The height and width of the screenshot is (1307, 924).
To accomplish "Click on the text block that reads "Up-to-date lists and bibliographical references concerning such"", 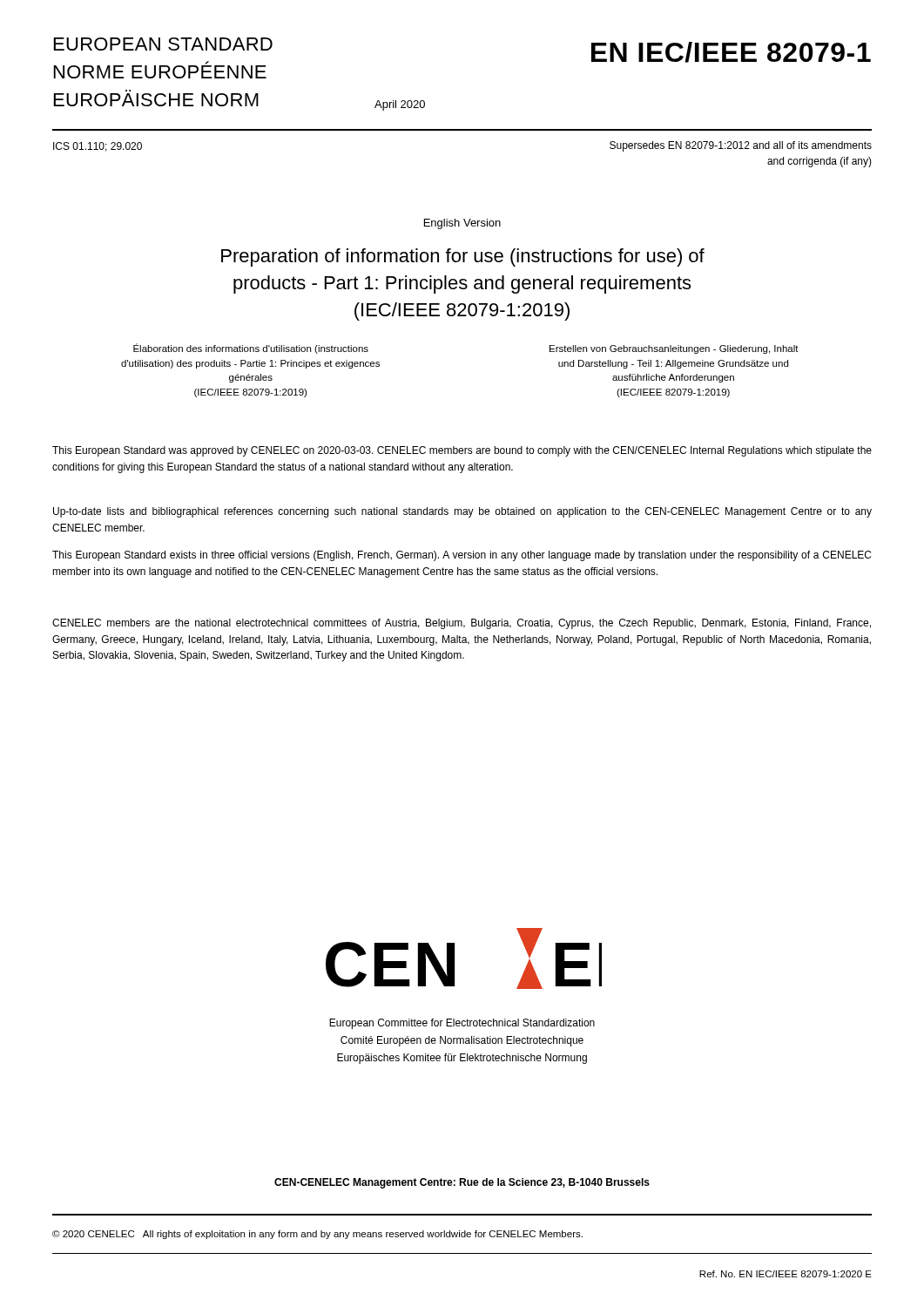I will point(462,520).
